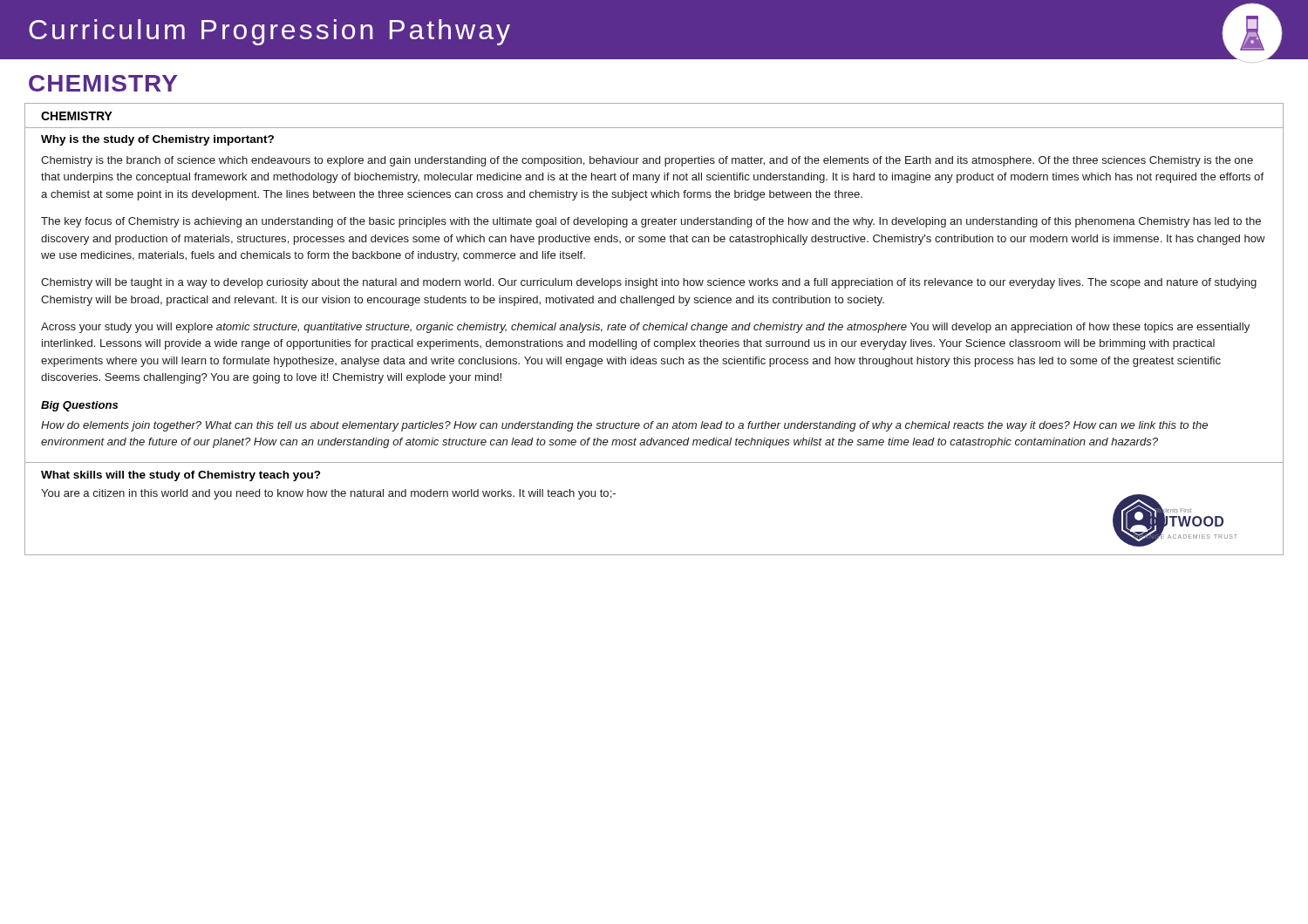This screenshot has width=1308, height=924.
Task: Locate the element starting "What skills will the study of Chemistry teach"
Action: 181,476
